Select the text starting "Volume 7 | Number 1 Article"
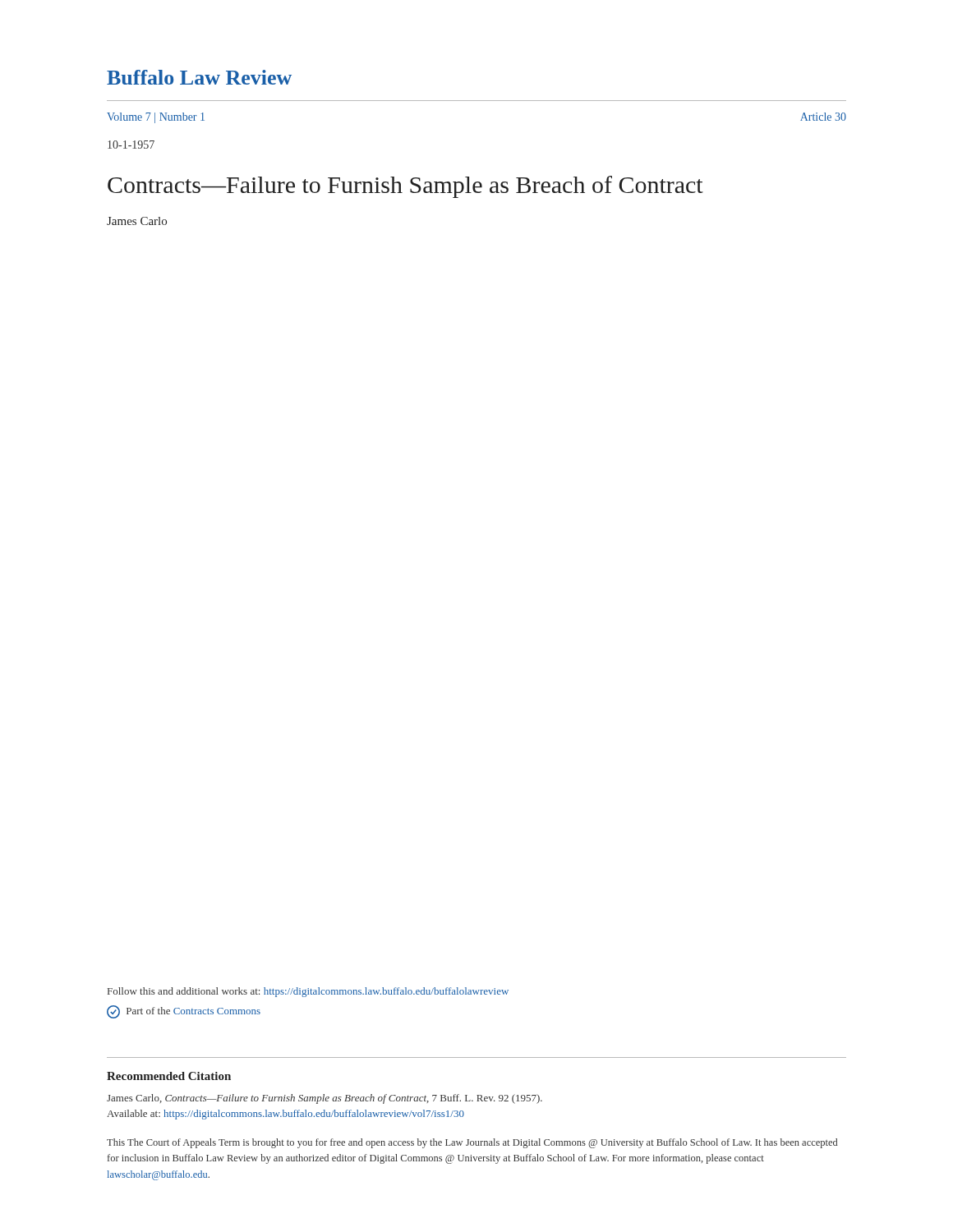This screenshot has width=953, height=1232. point(155,118)
